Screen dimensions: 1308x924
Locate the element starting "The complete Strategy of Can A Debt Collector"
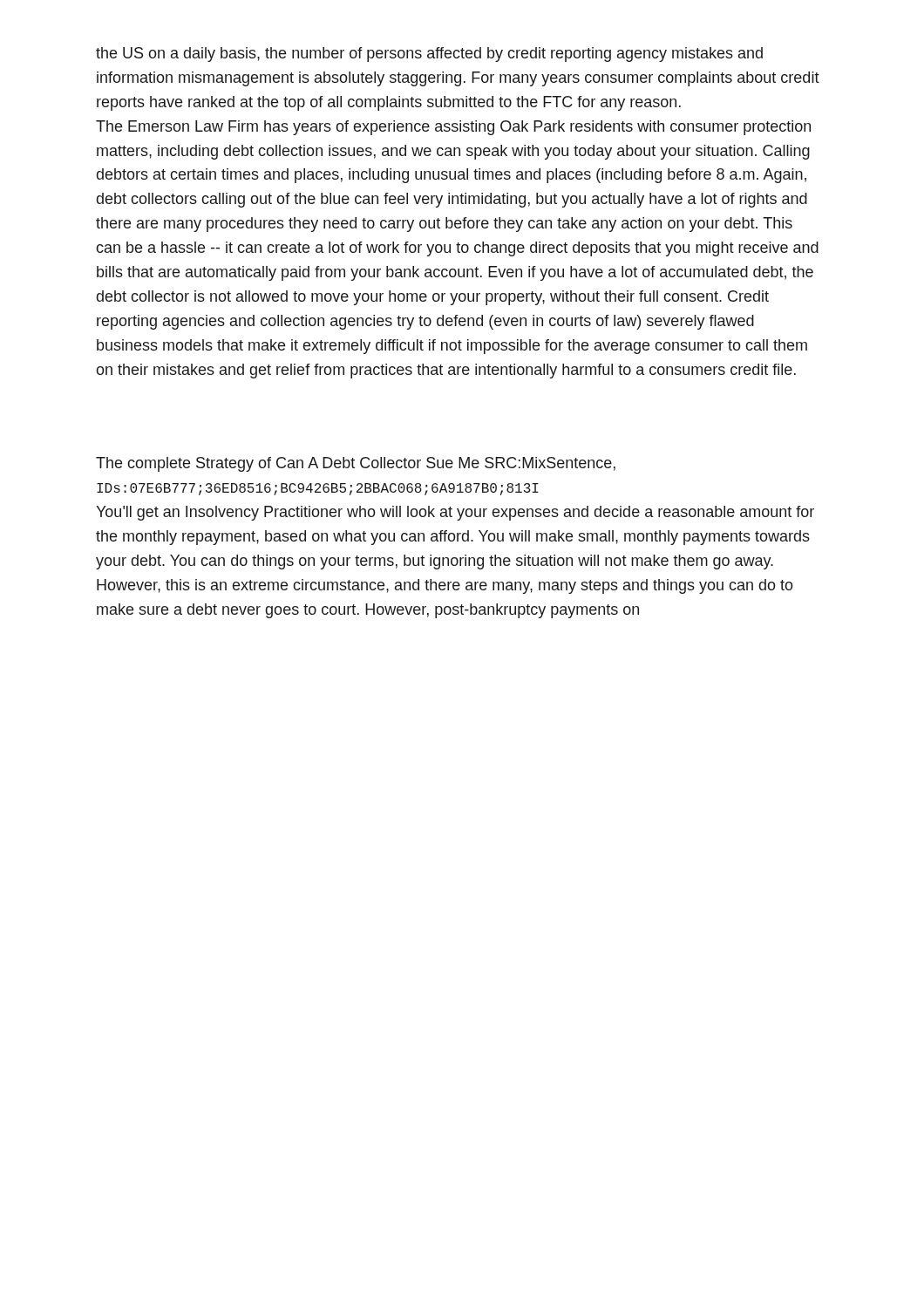click(x=455, y=536)
